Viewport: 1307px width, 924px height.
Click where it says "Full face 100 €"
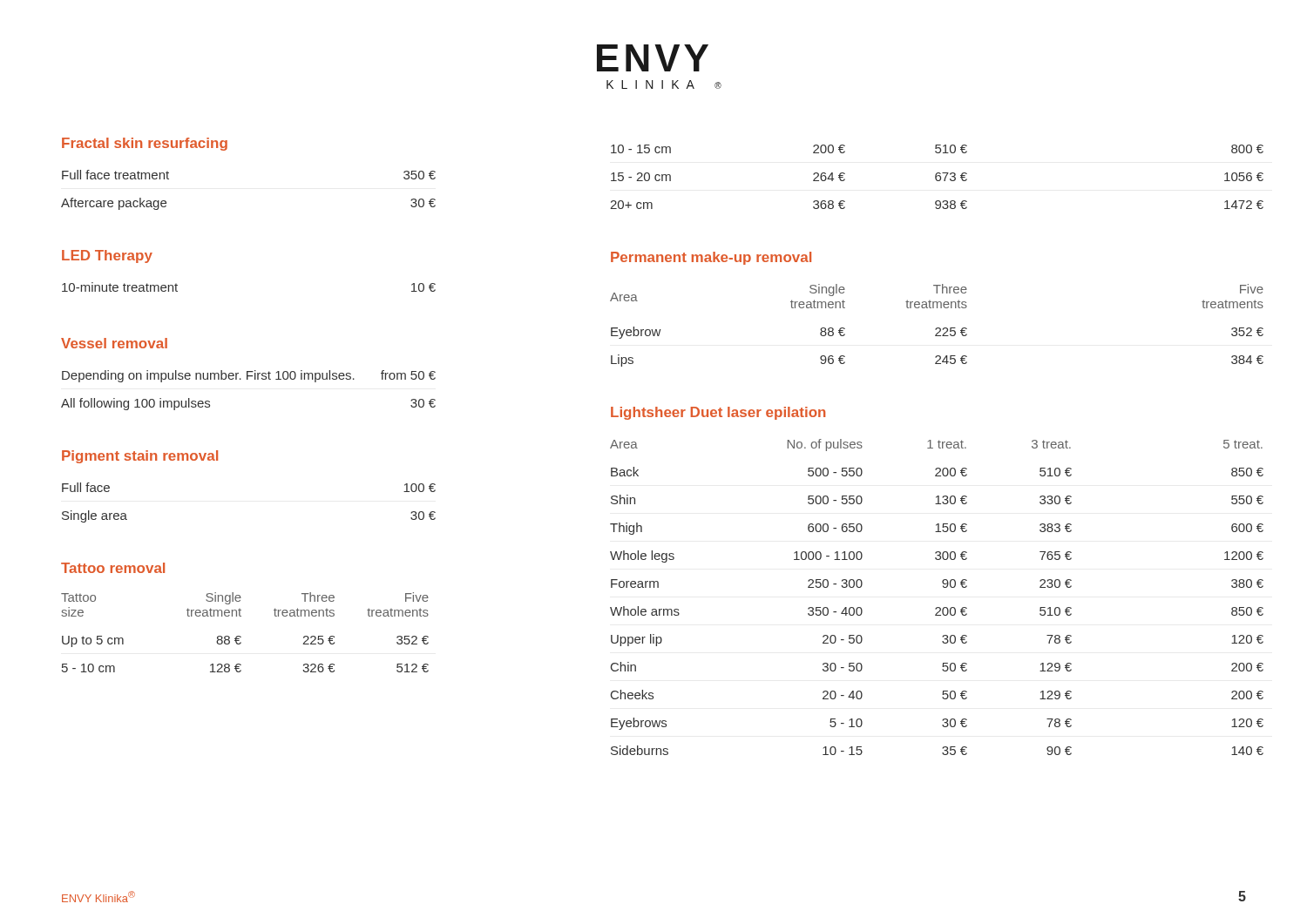click(x=81, y=487)
